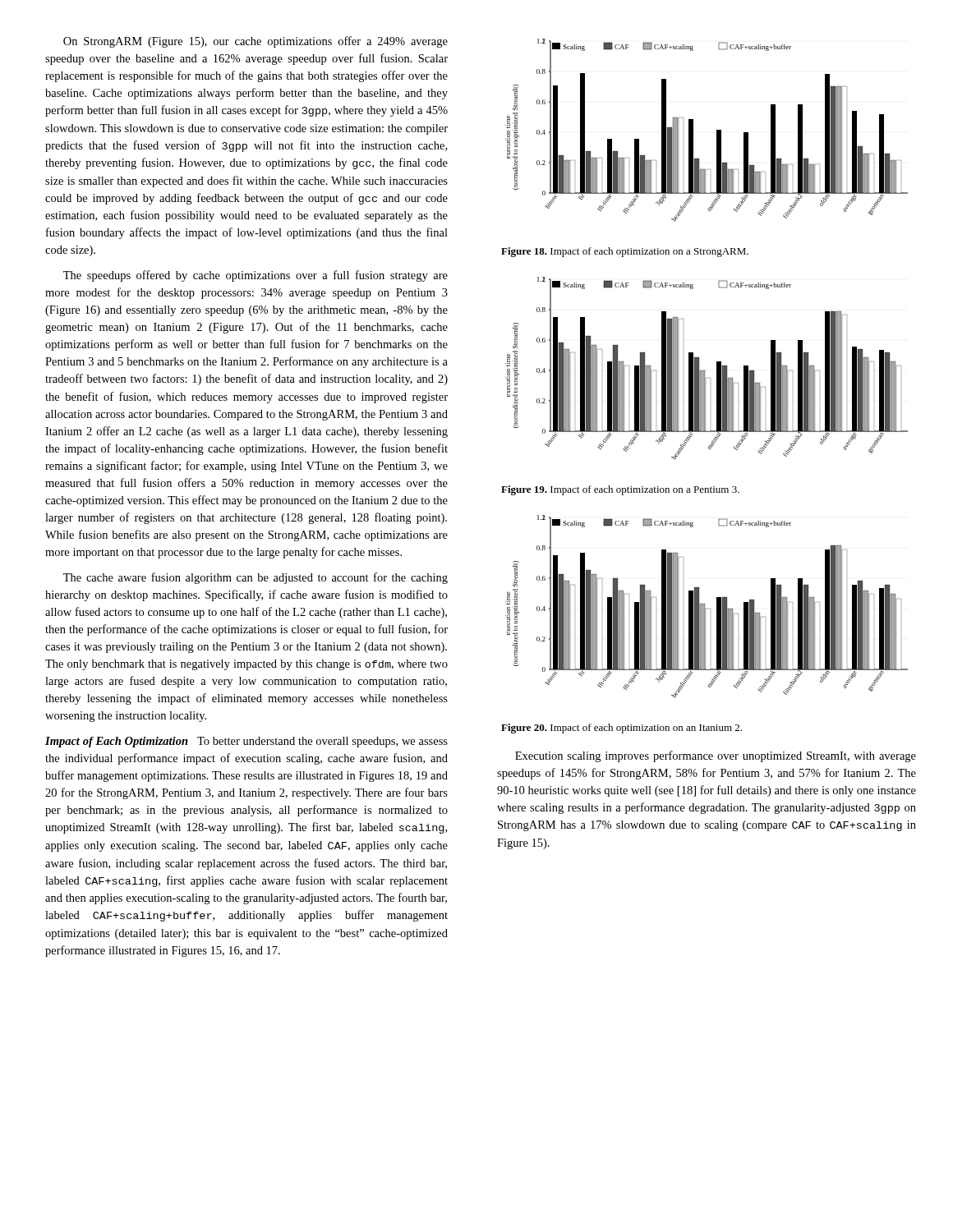Find the caption on this page that starts "Figure 18. Impact of each optimization on"
The width and height of the screenshot is (953, 1232).
click(625, 251)
